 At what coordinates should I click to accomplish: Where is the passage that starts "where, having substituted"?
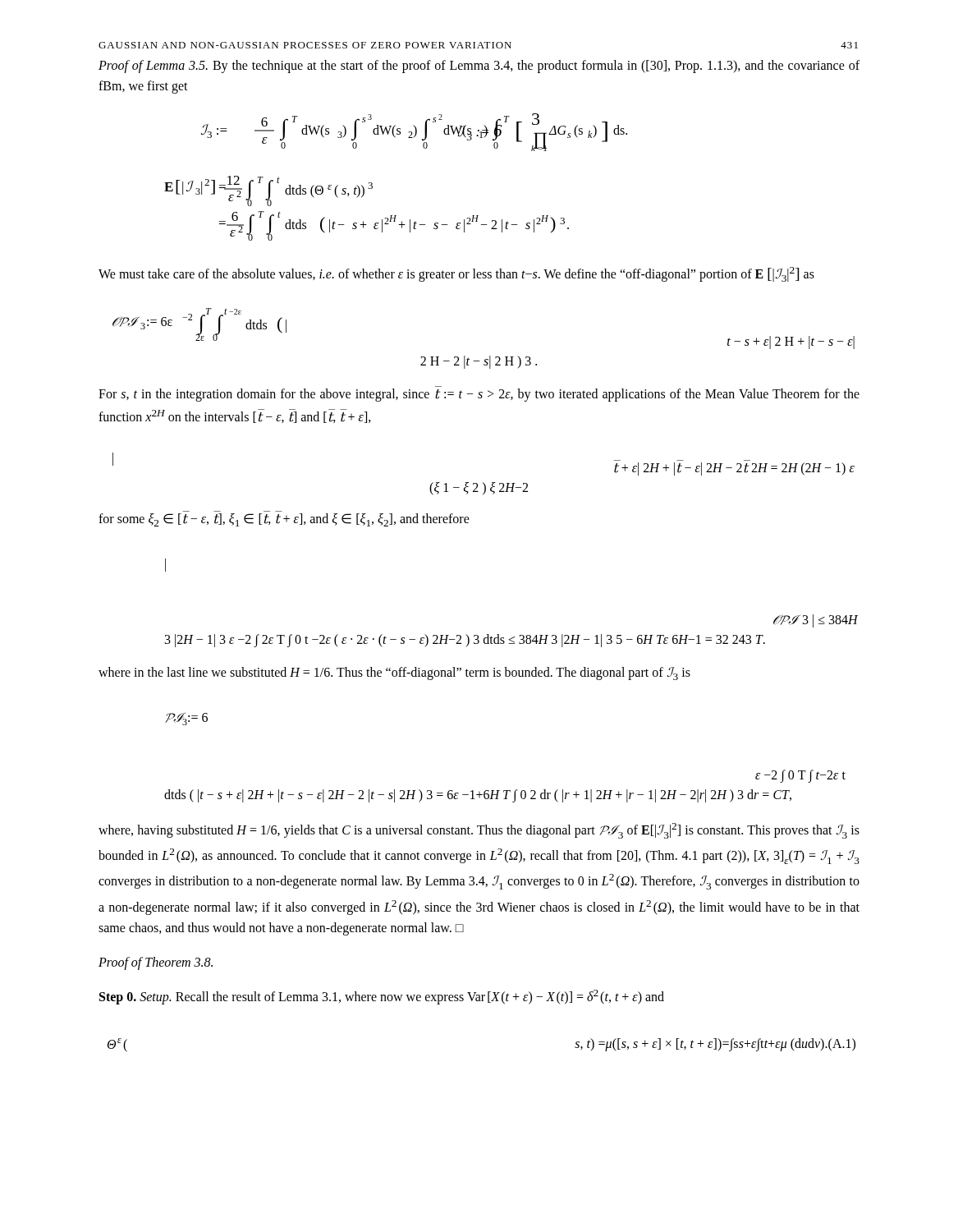tap(479, 877)
